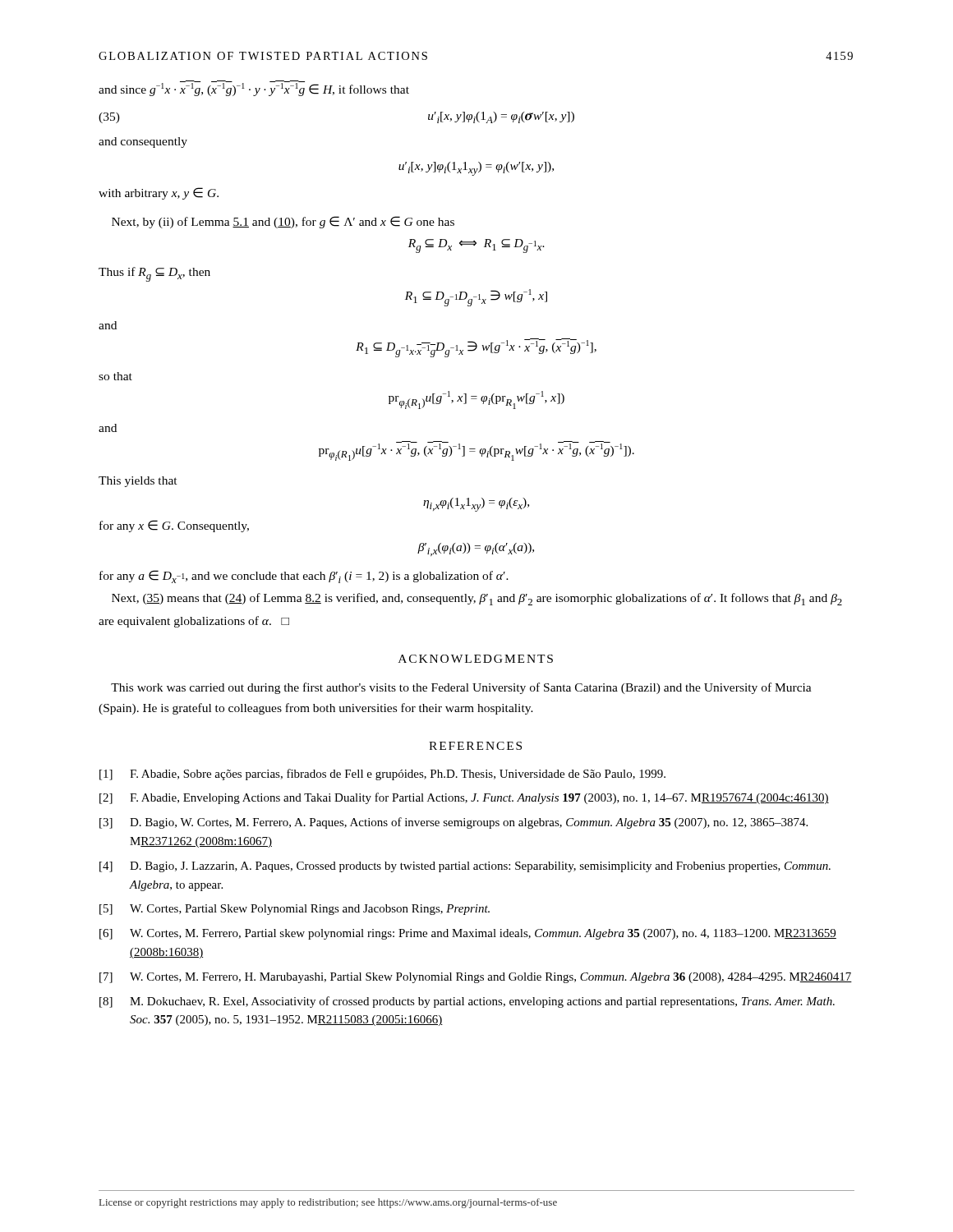The width and height of the screenshot is (953, 1232).
Task: Click the passage that begins "for any a ∈"
Action: [x=470, y=598]
